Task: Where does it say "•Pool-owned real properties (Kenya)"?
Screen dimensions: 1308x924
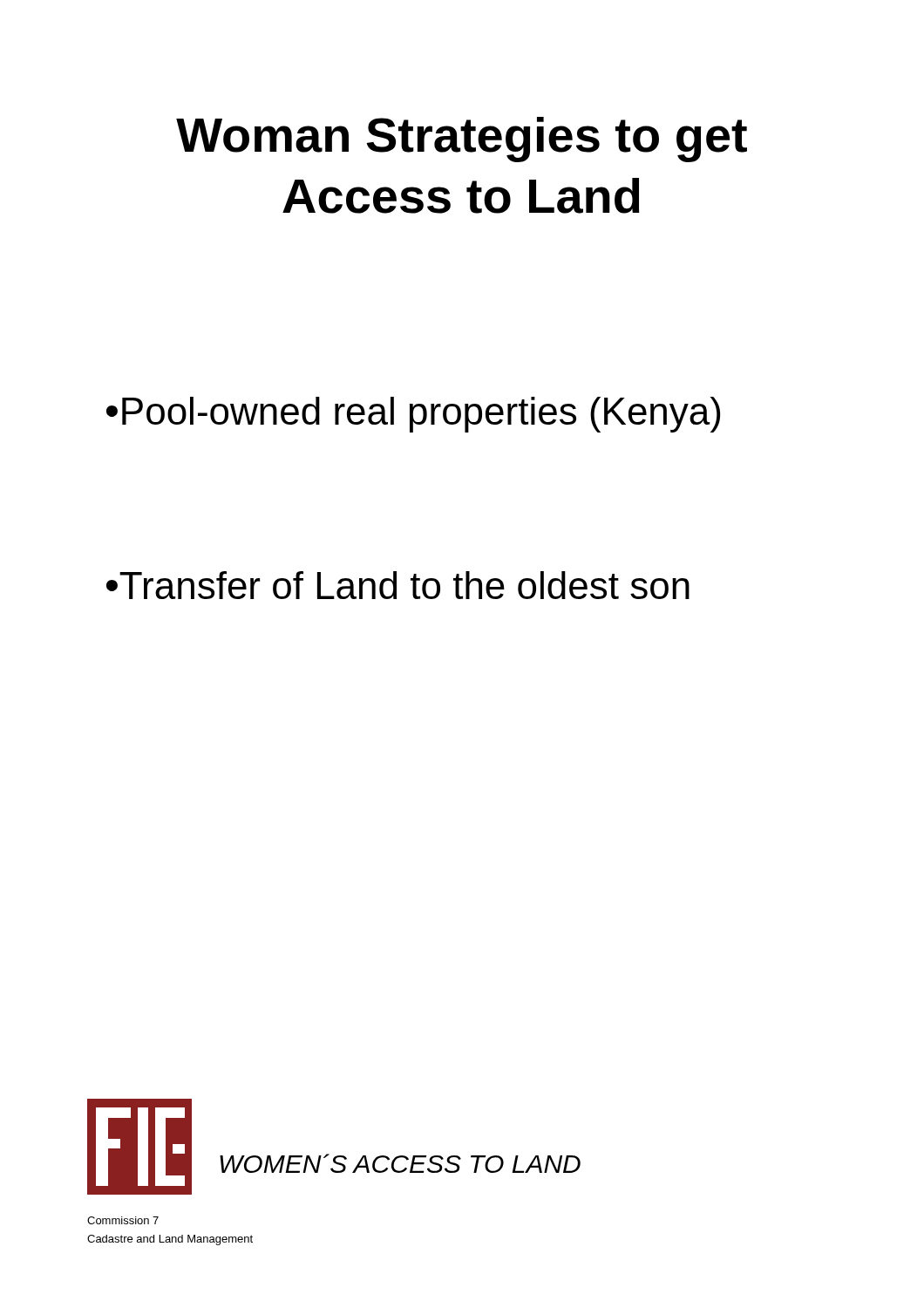Action: pyautogui.click(x=414, y=410)
